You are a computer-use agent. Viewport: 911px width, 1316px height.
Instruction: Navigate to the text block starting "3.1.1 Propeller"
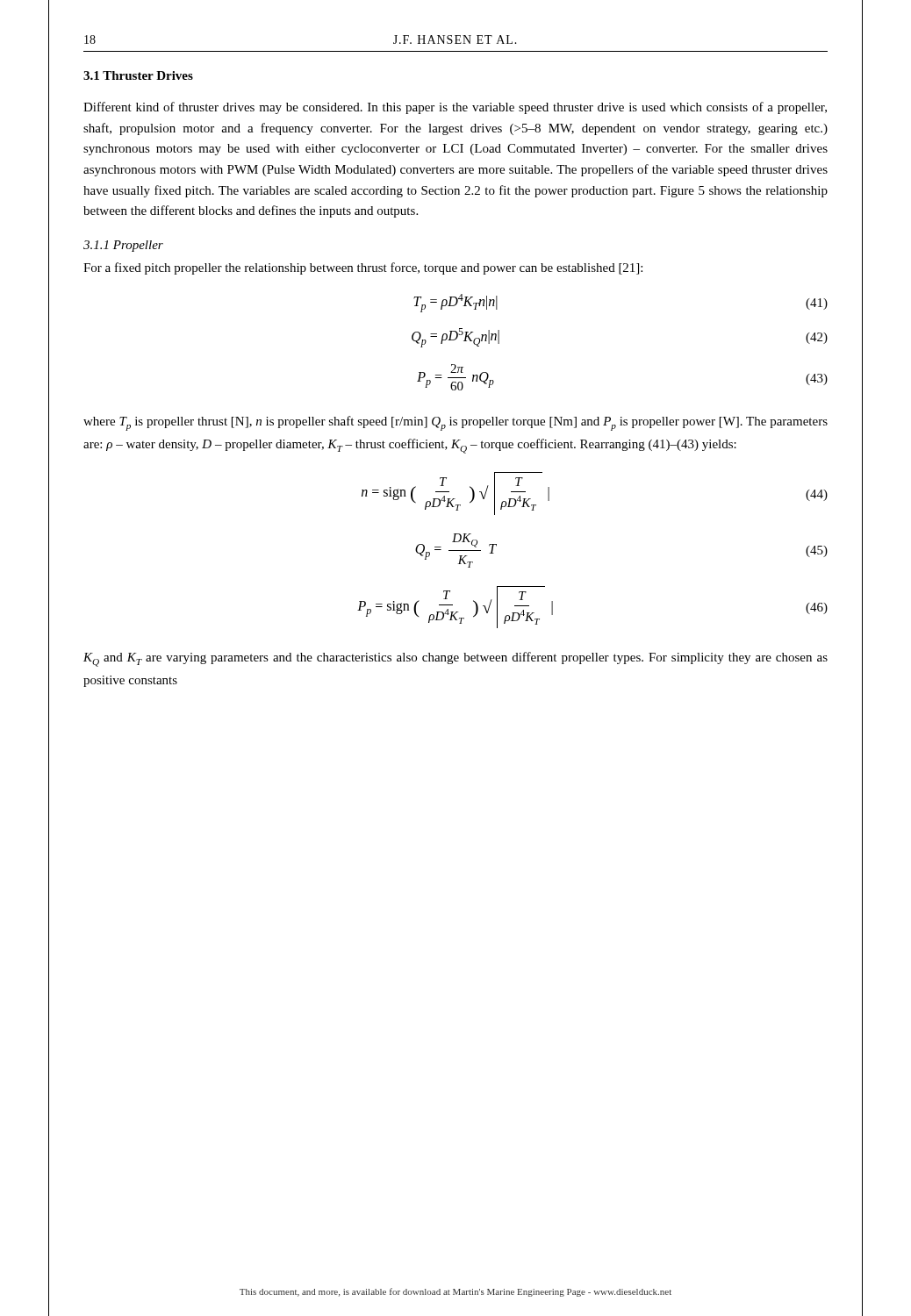123,245
